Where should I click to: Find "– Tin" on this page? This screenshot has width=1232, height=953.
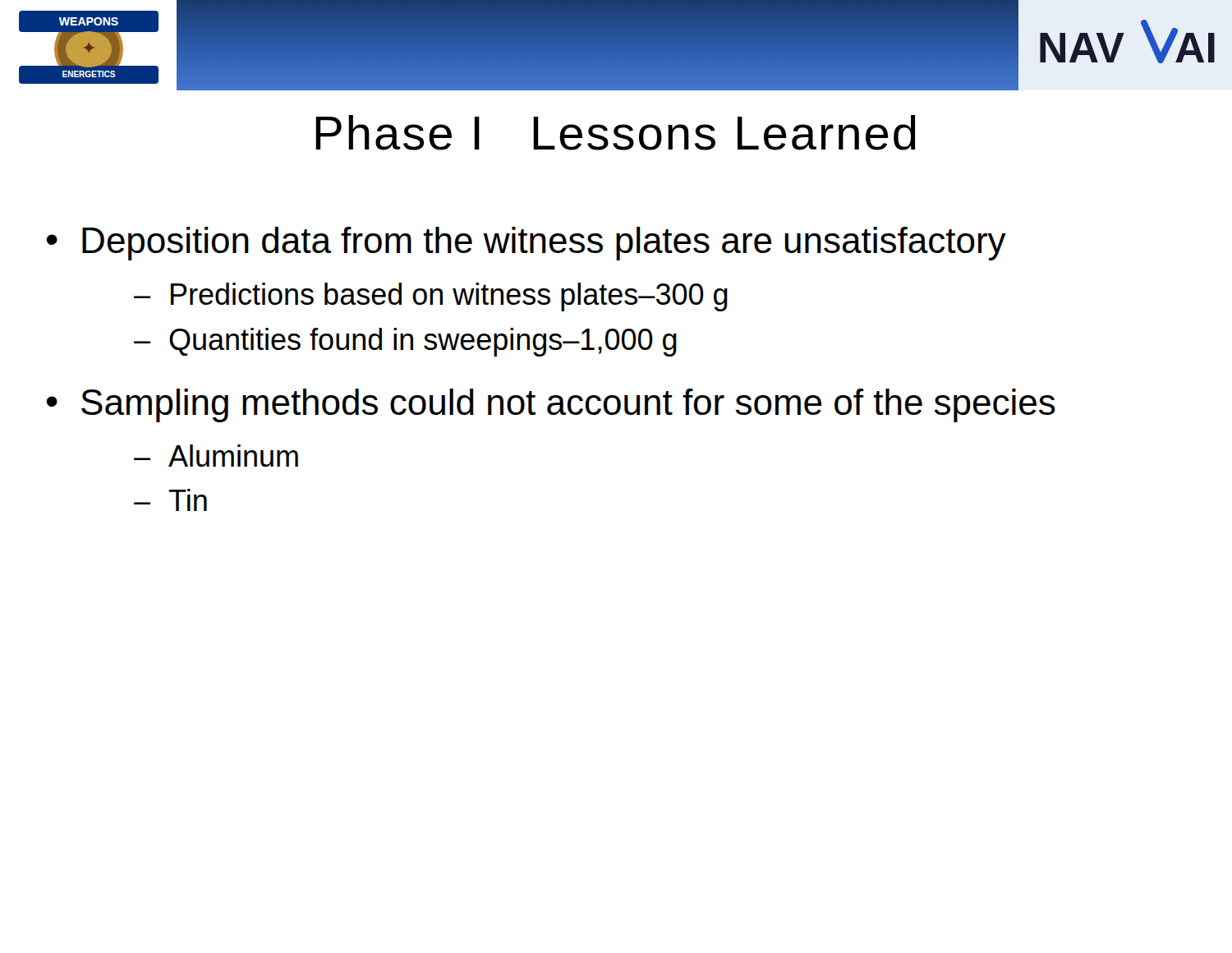[171, 502]
